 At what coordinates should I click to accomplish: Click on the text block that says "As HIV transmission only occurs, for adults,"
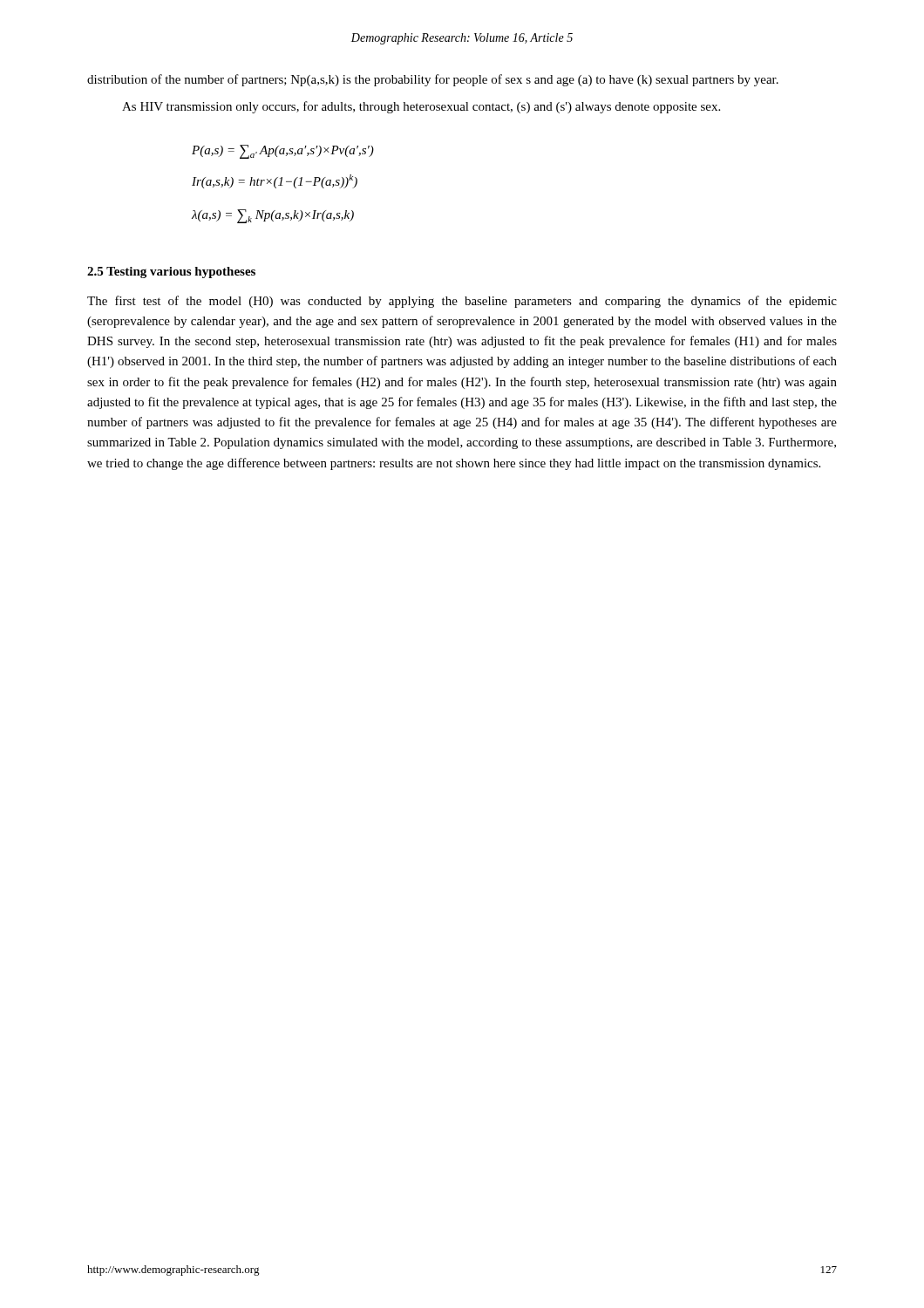pos(422,107)
